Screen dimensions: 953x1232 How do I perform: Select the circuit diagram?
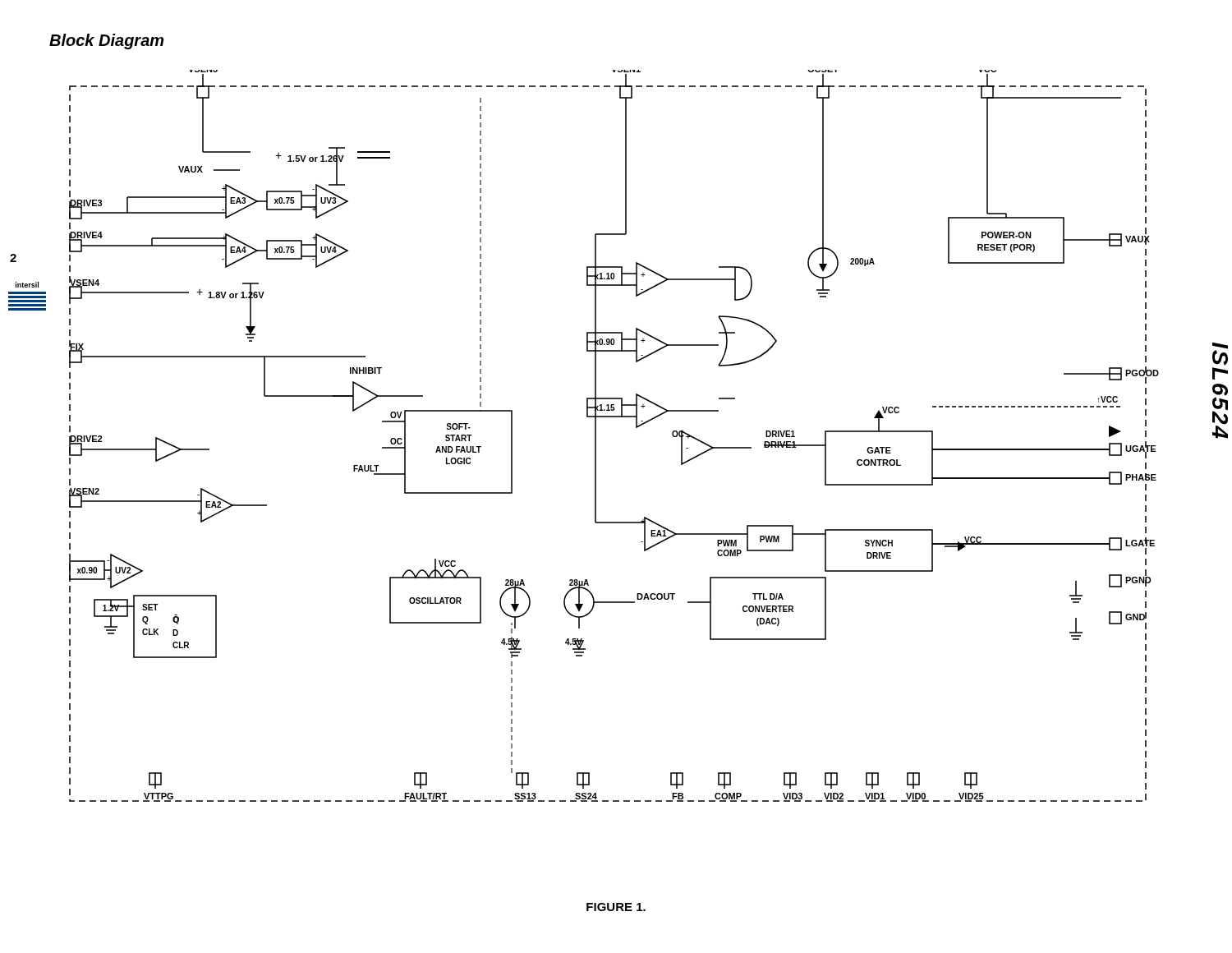click(612, 456)
